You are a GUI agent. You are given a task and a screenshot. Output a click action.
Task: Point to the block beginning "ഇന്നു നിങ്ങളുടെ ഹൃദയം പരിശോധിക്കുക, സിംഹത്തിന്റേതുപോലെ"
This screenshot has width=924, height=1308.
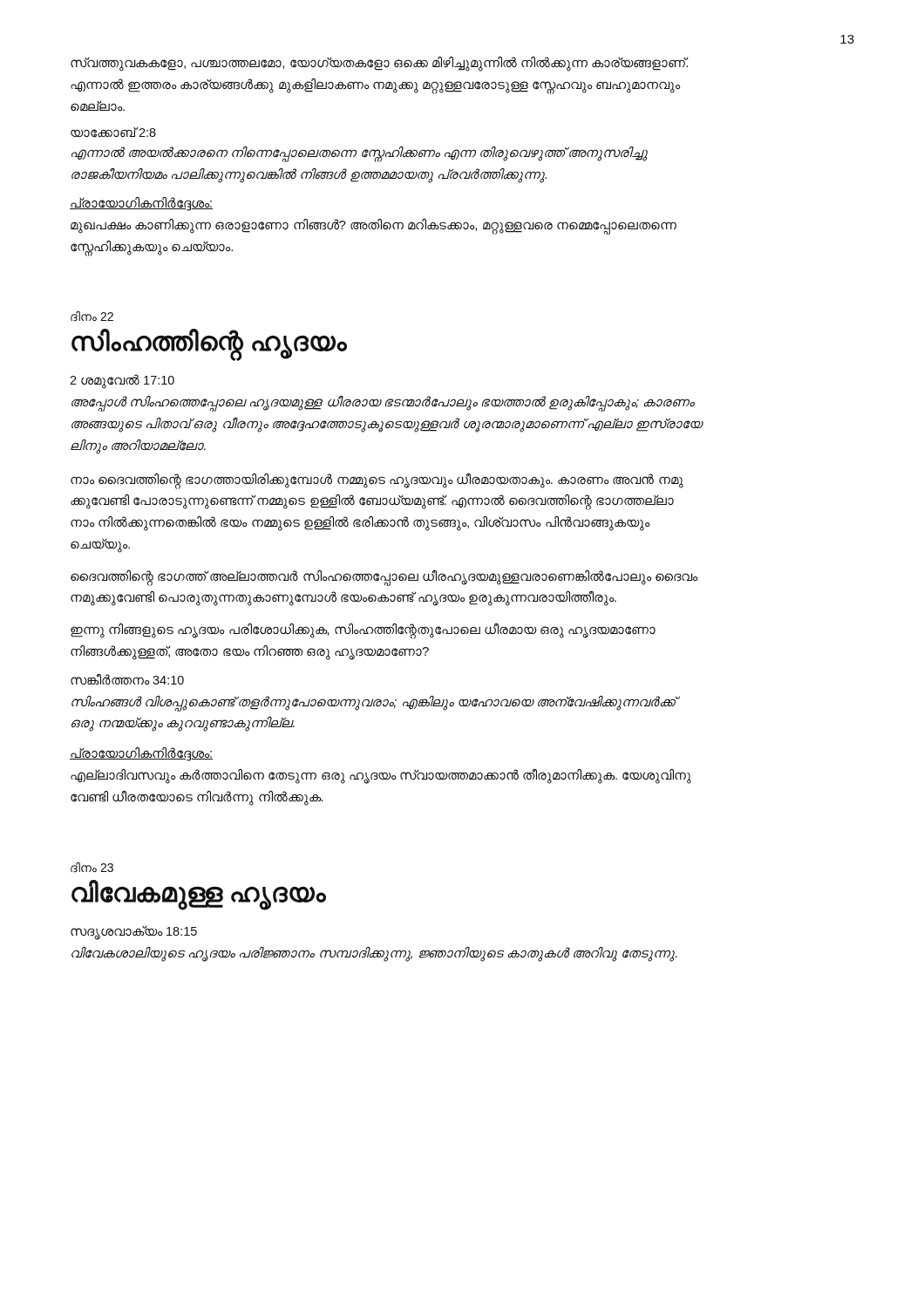(x=363, y=640)
